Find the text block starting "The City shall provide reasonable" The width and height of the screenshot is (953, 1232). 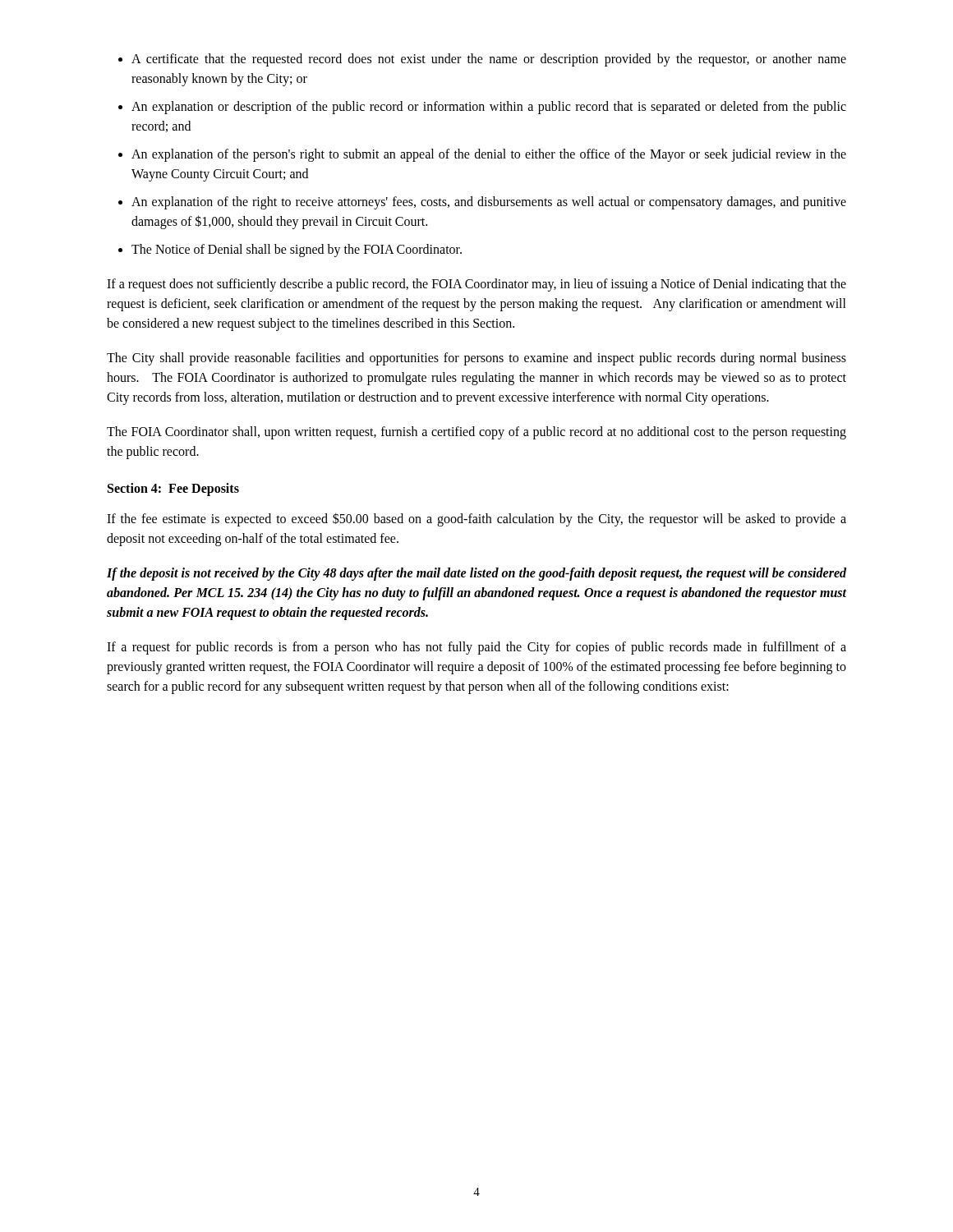476,377
